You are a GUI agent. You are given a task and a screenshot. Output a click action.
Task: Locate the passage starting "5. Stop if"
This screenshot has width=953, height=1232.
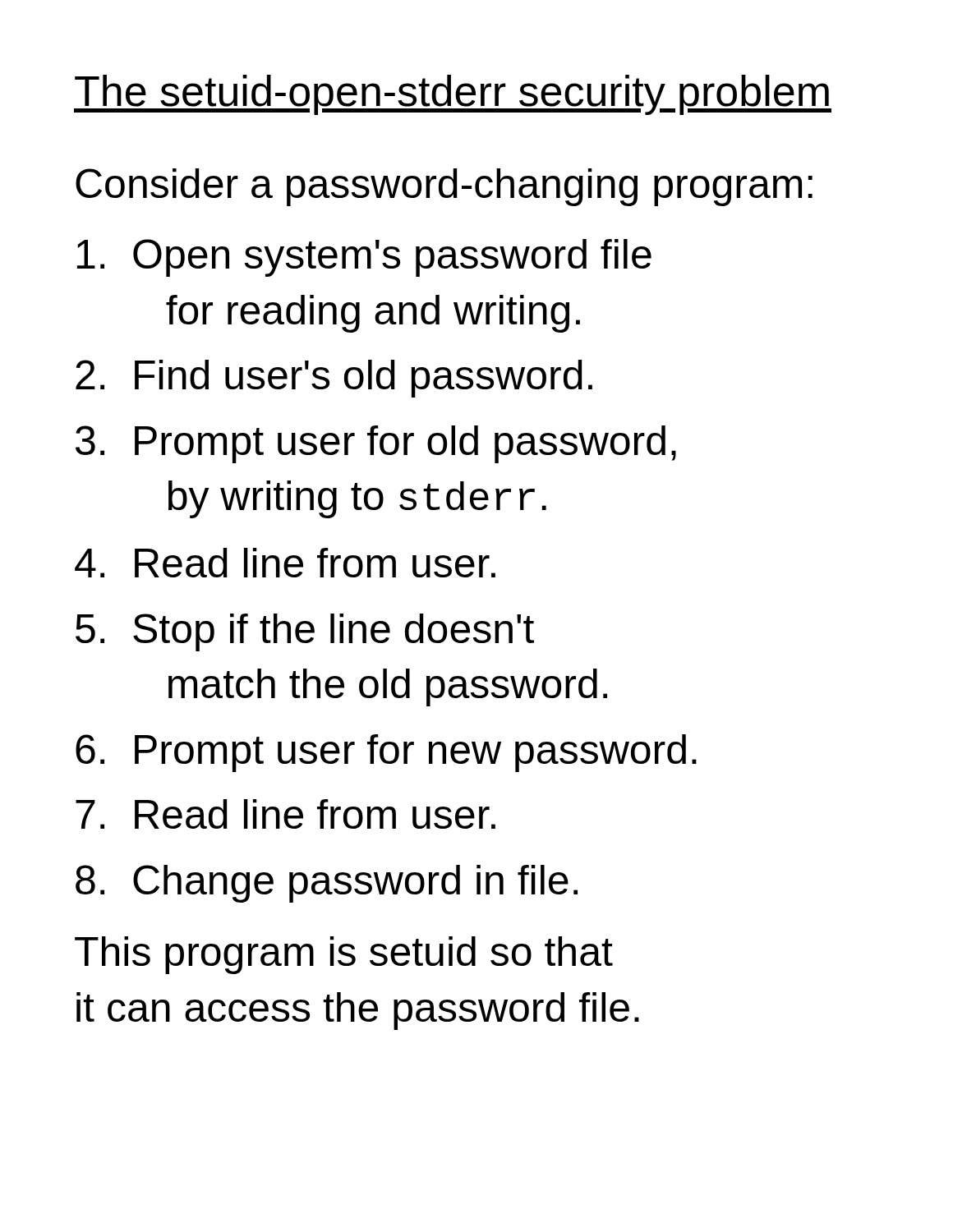tap(476, 657)
